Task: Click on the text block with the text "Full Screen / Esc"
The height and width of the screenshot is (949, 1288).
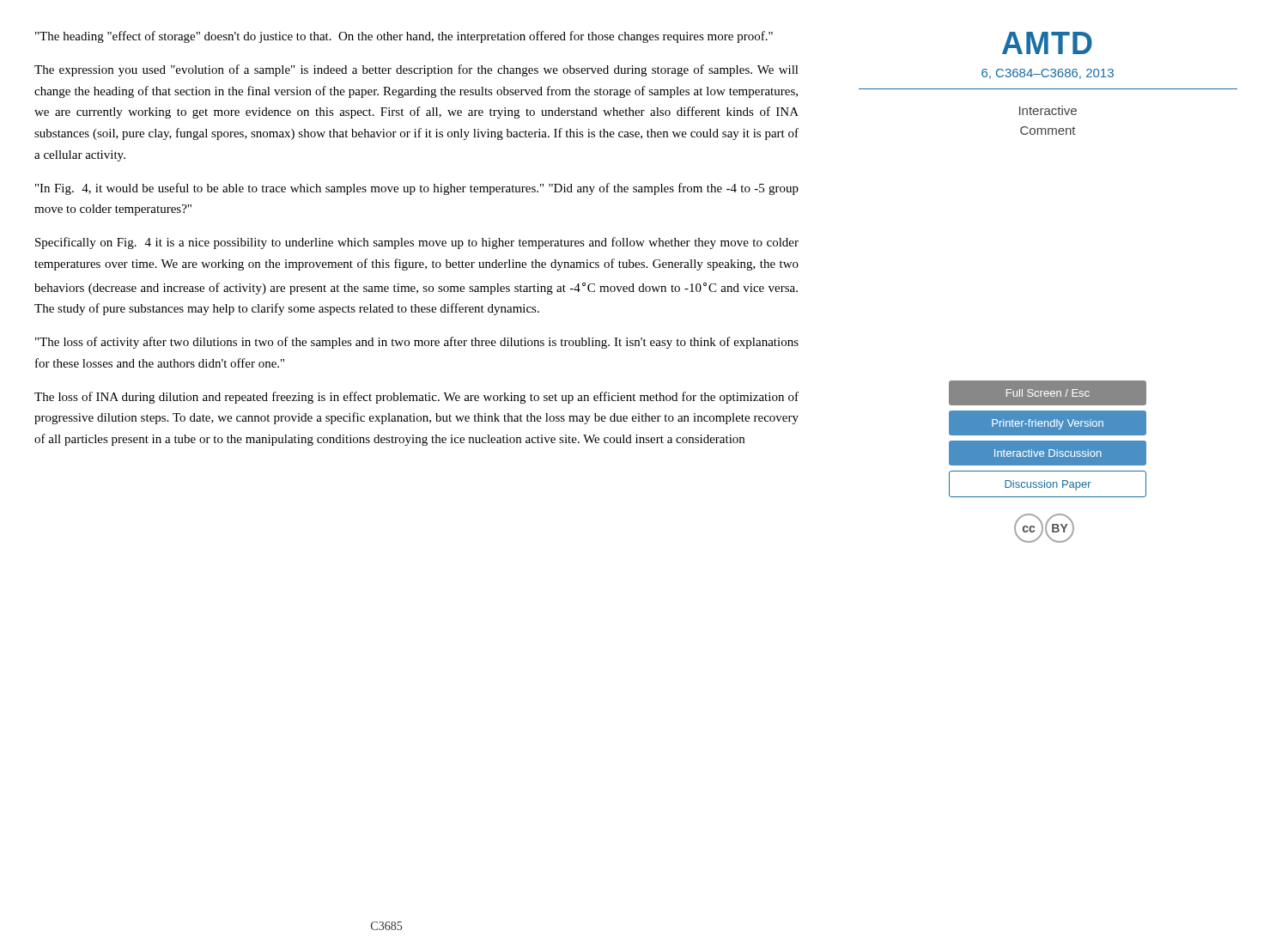Action: pos(1048,439)
